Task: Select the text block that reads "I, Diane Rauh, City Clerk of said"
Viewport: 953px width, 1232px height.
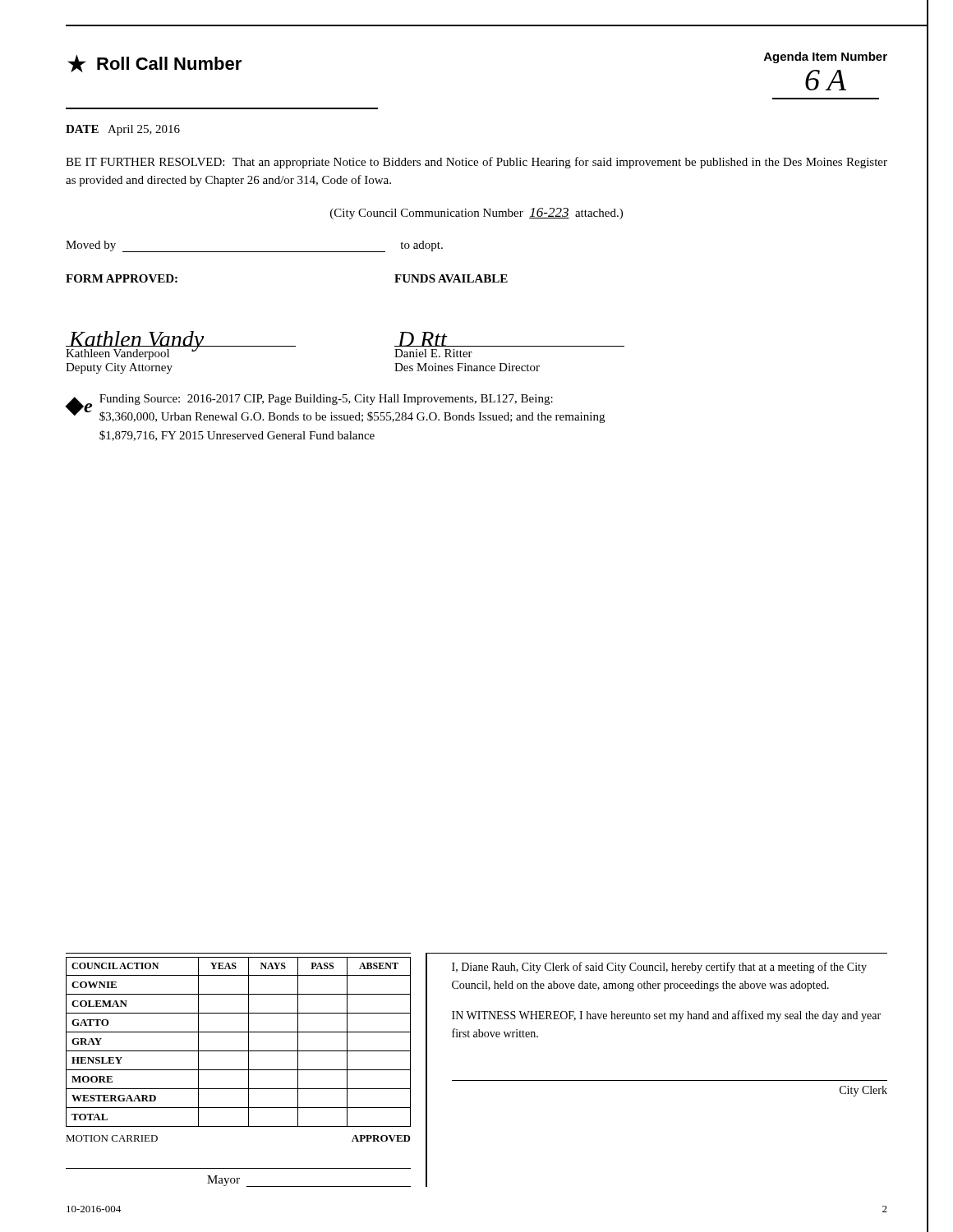Action: tap(659, 976)
